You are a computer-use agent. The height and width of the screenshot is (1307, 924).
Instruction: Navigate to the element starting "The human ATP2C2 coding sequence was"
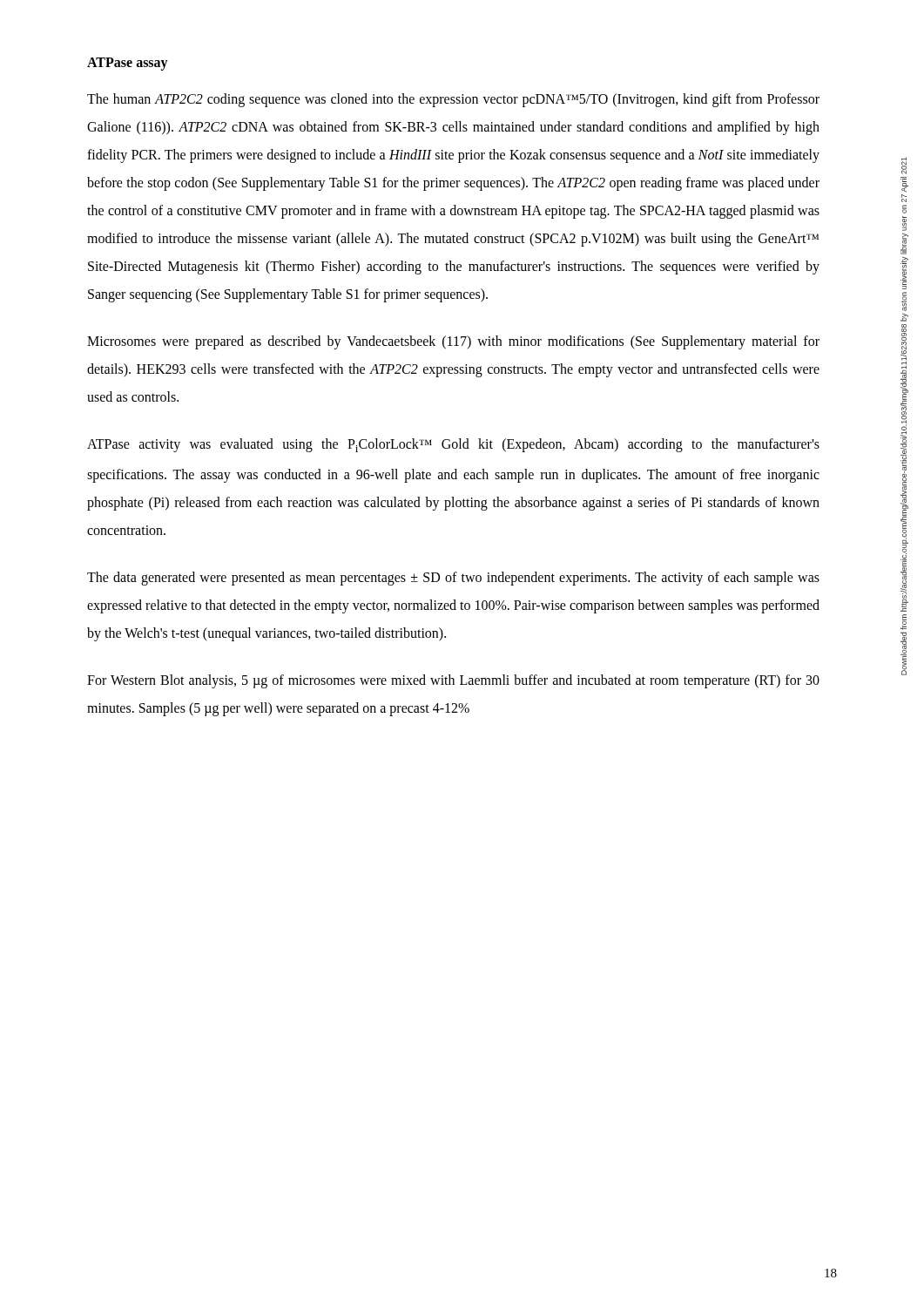[x=453, y=197]
